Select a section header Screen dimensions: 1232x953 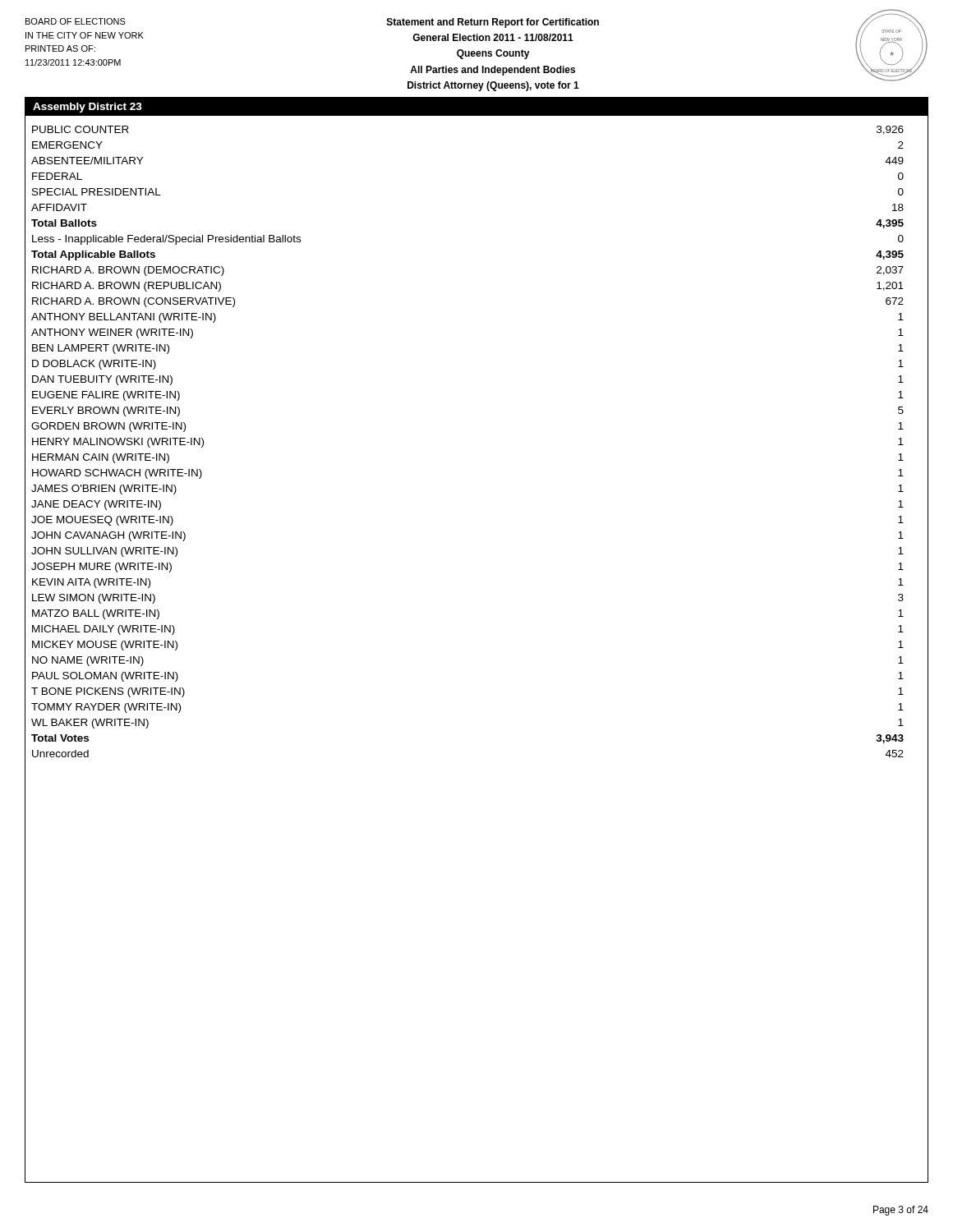87,106
